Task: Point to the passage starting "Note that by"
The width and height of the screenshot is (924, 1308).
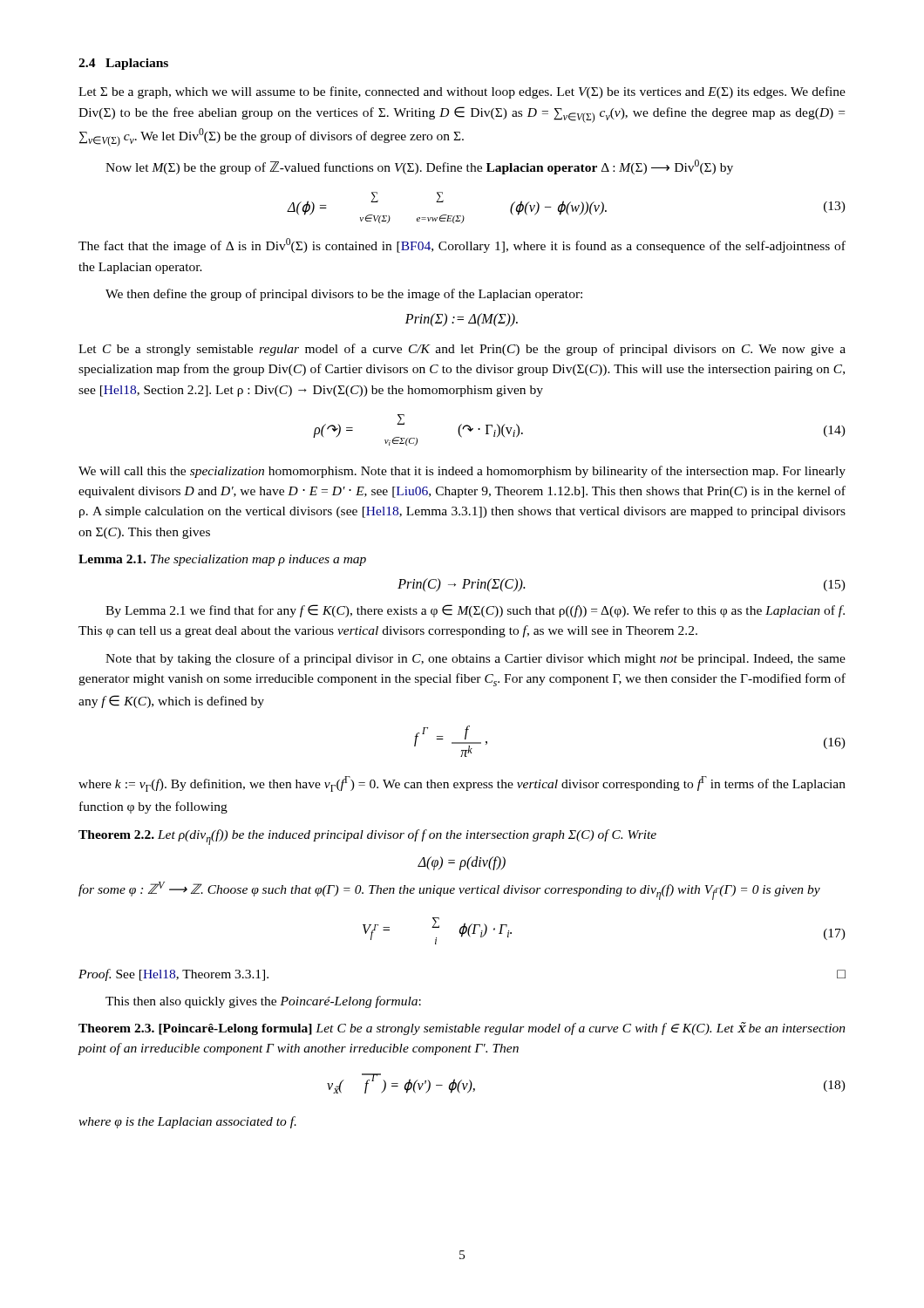Action: pyautogui.click(x=462, y=679)
